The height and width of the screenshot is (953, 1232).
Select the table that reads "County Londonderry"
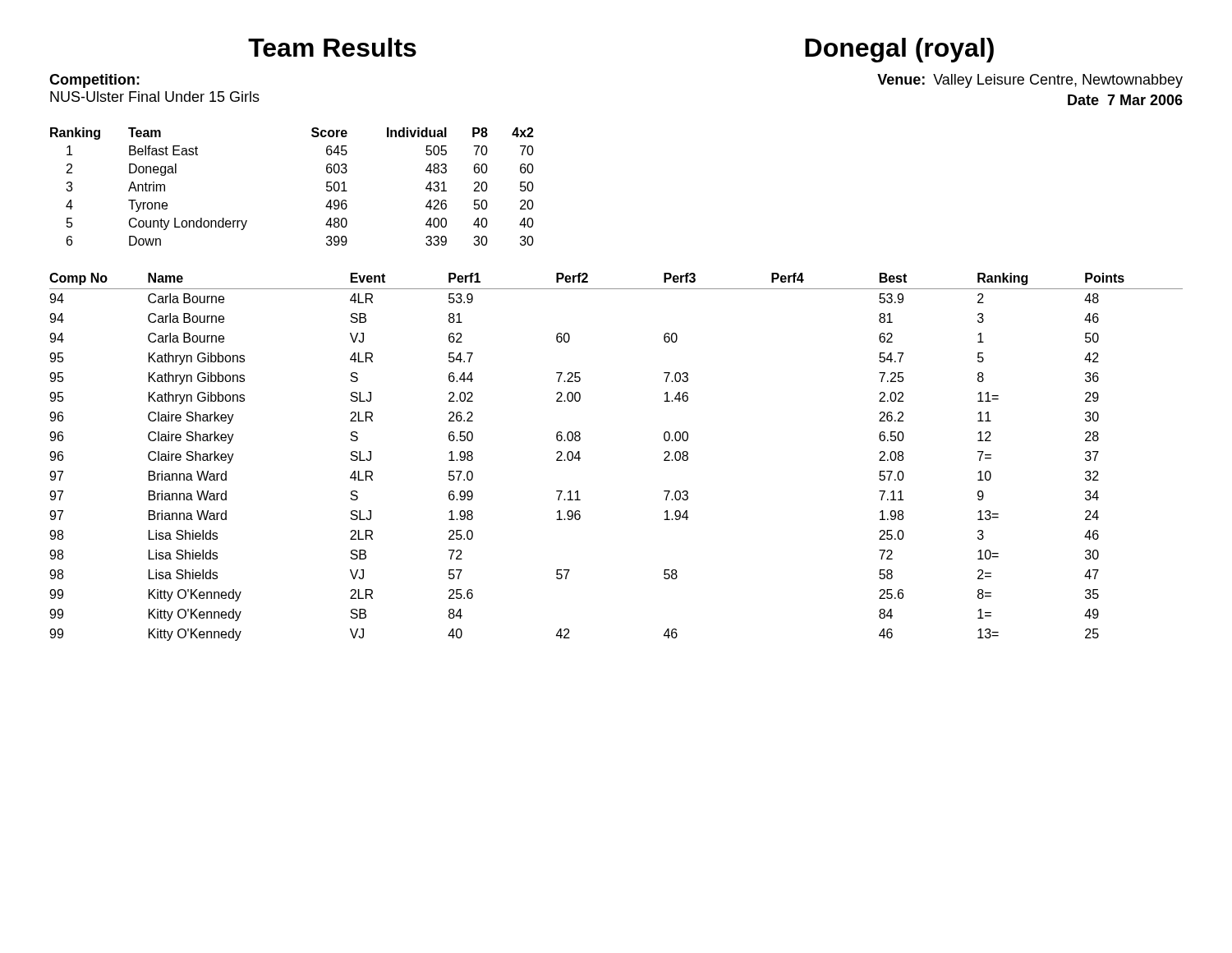pos(616,187)
